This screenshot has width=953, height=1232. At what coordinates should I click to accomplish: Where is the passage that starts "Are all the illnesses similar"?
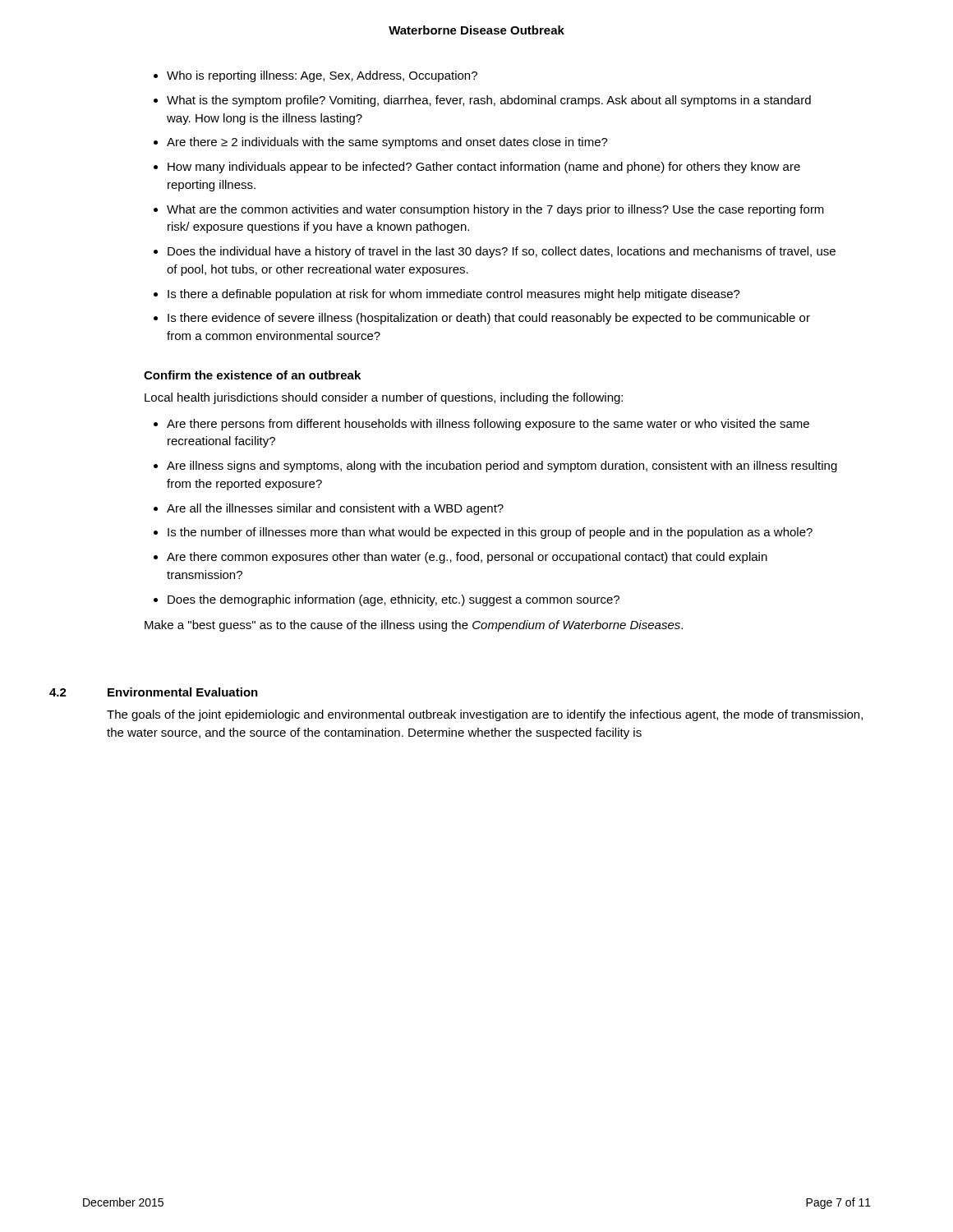click(335, 508)
